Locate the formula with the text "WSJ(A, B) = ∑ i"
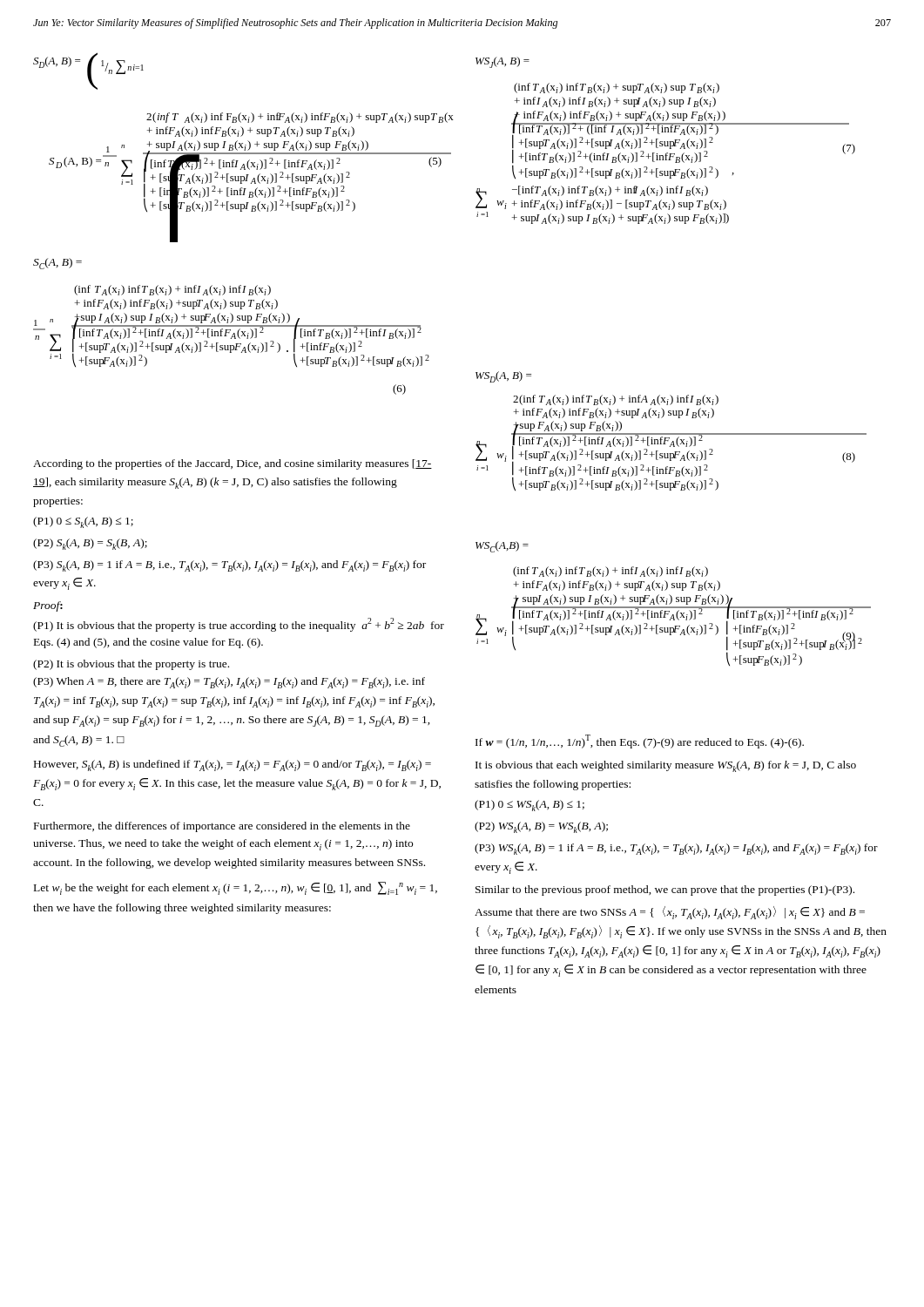924x1307 pixels. [683, 206]
